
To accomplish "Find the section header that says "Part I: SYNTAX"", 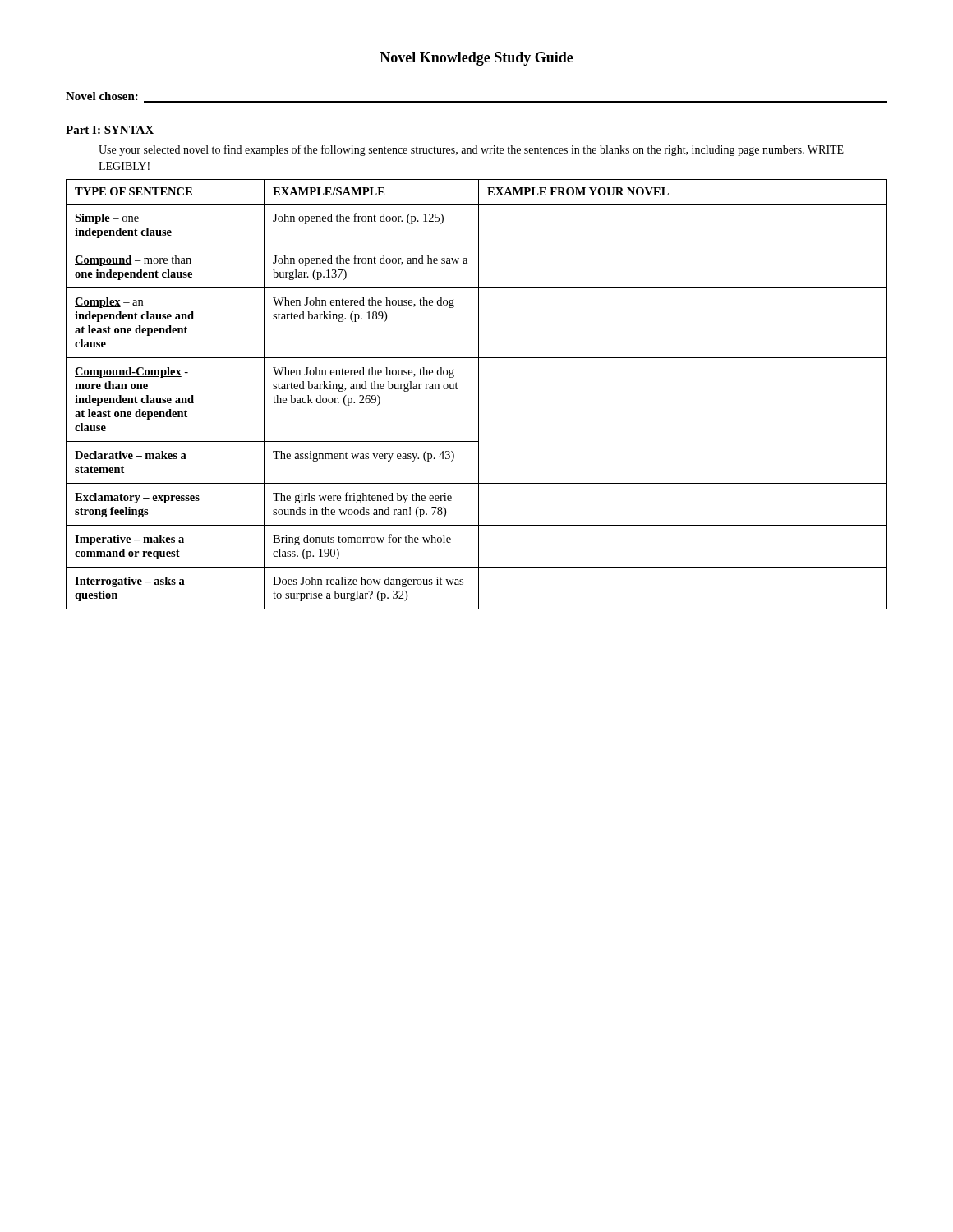I will click(110, 130).
